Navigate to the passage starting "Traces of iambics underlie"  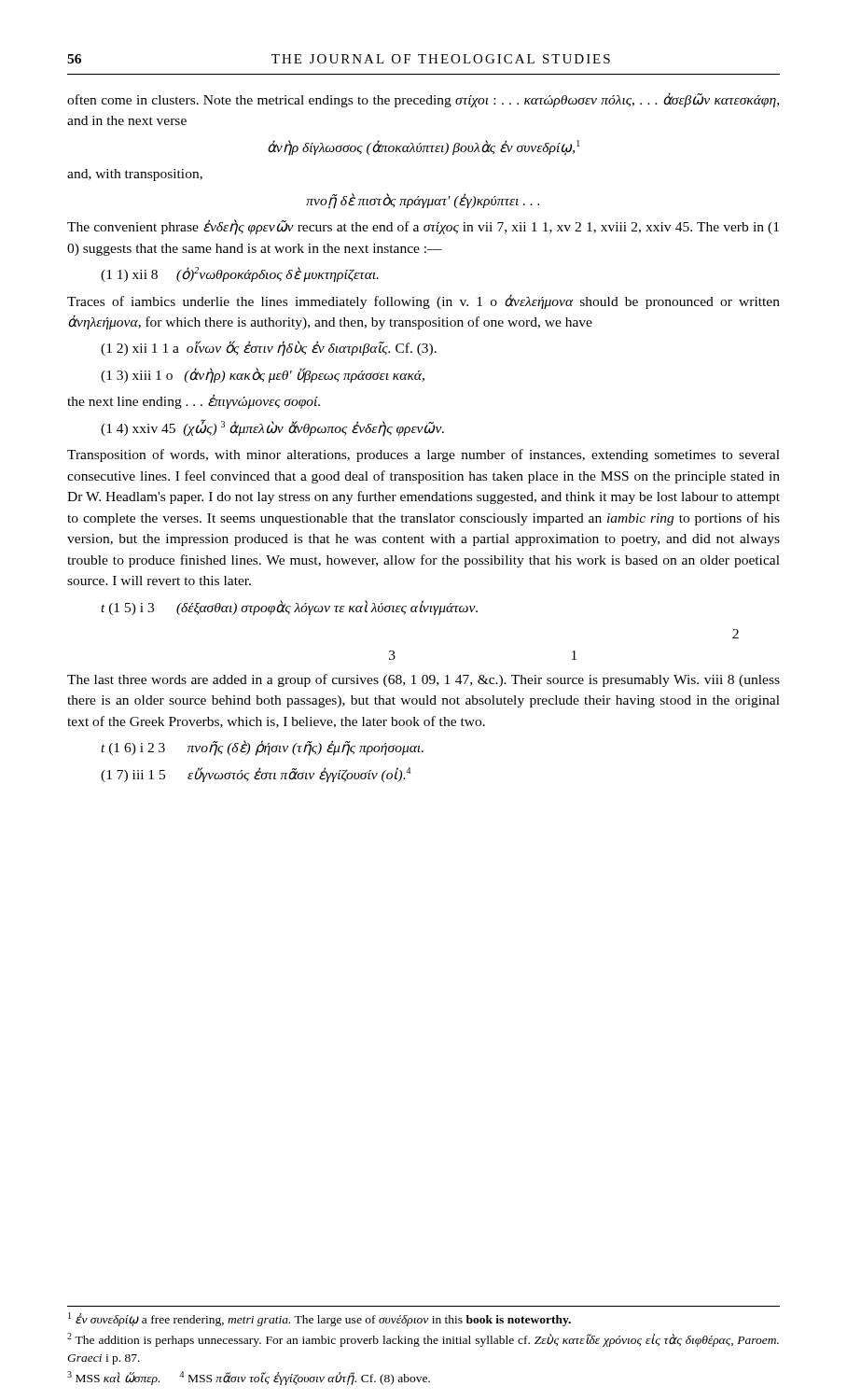point(424,312)
